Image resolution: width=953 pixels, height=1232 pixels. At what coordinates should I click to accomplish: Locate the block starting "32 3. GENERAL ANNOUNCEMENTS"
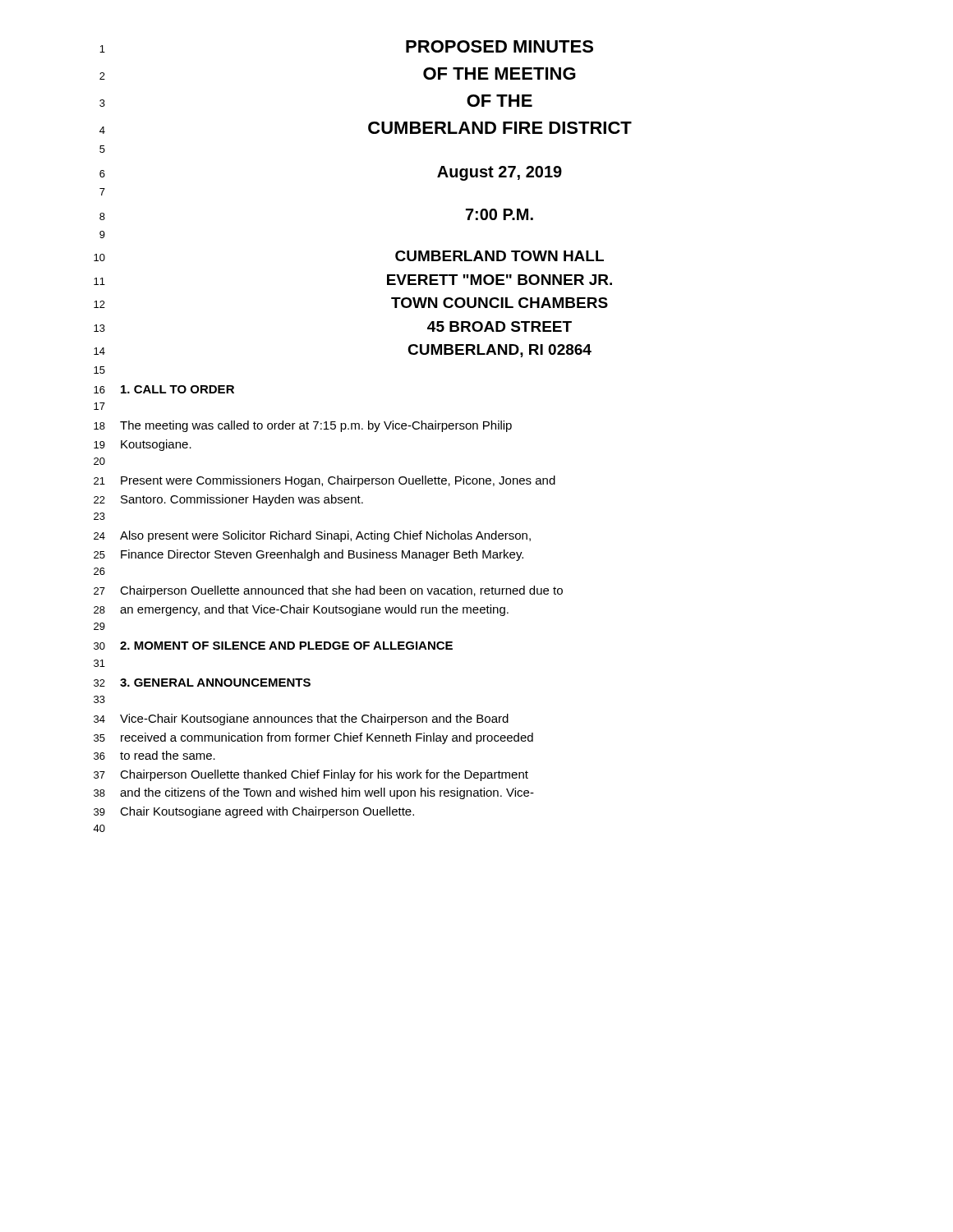202,683
